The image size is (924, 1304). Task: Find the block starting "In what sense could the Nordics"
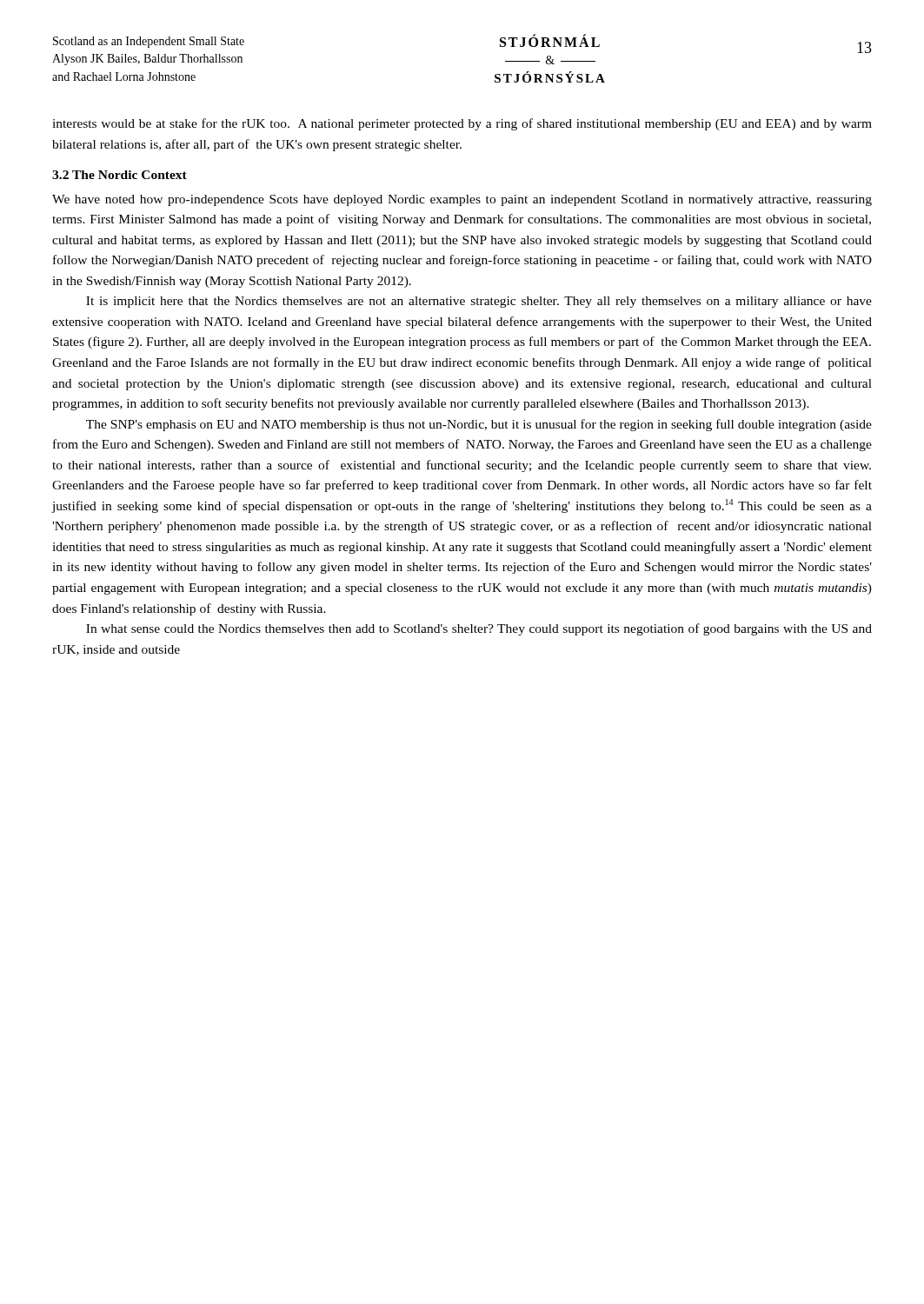tap(462, 639)
